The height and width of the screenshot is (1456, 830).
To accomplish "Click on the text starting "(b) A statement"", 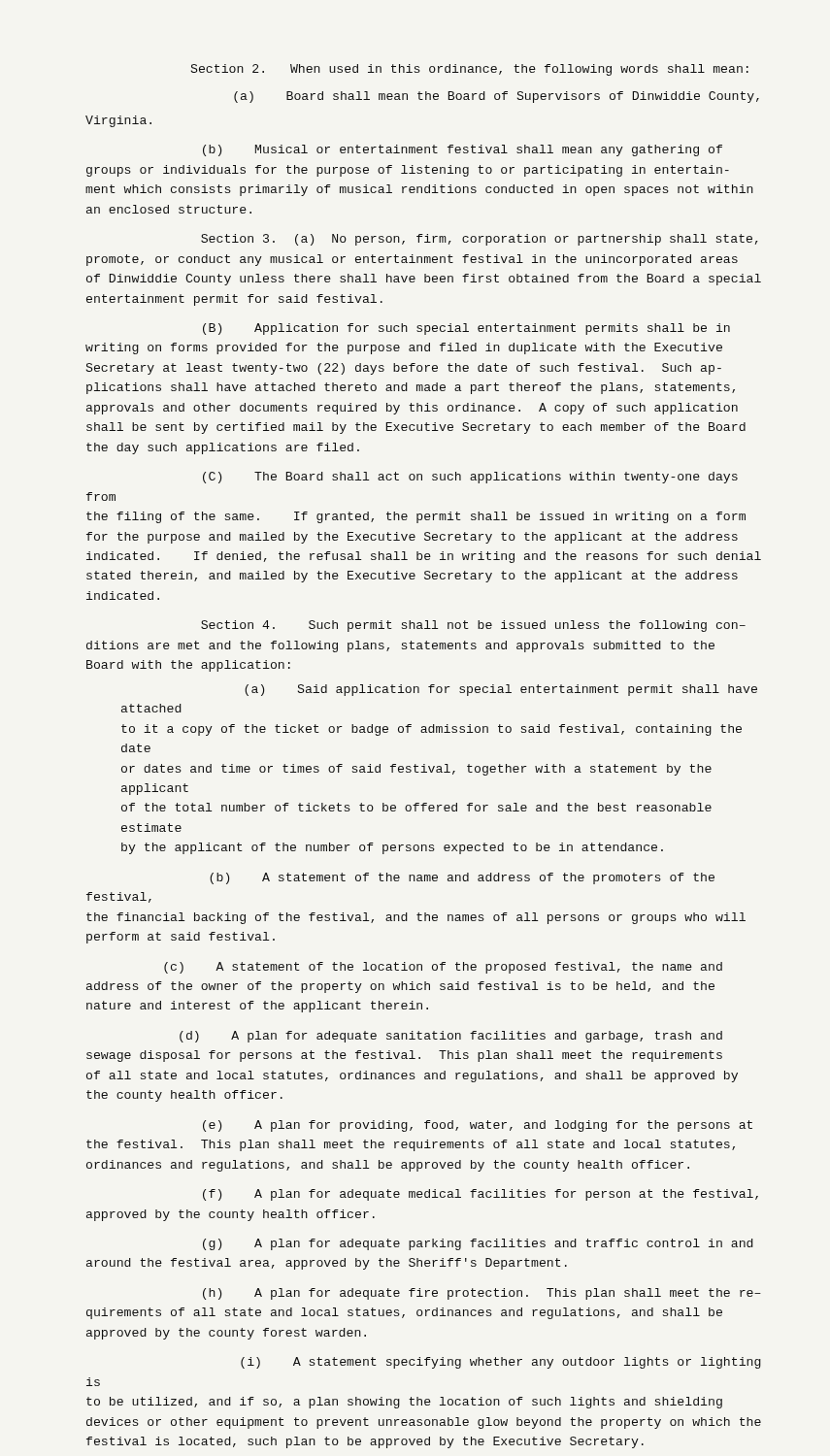I will coord(416,908).
